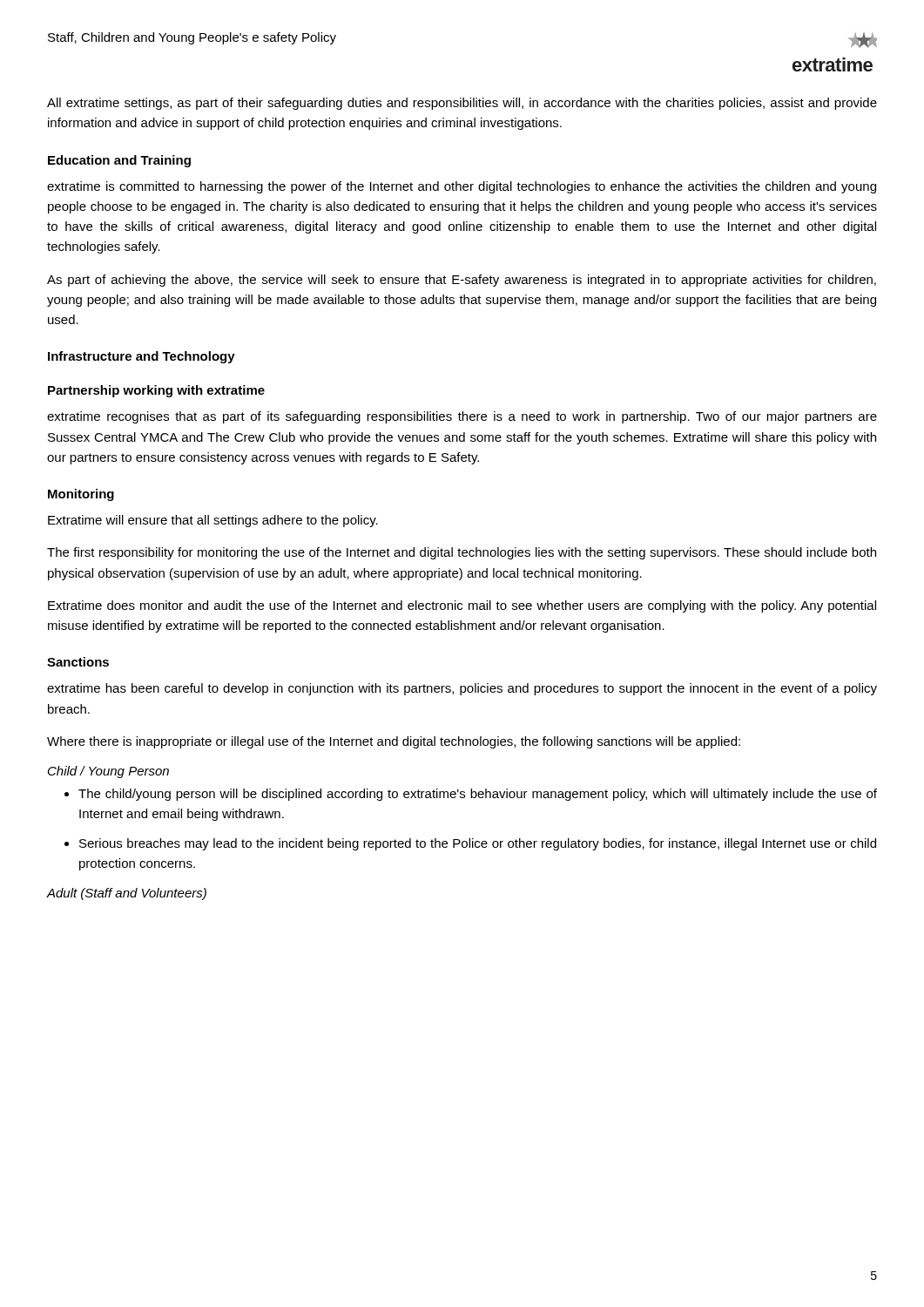924x1307 pixels.
Task: Locate the logo
Action: click(829, 51)
